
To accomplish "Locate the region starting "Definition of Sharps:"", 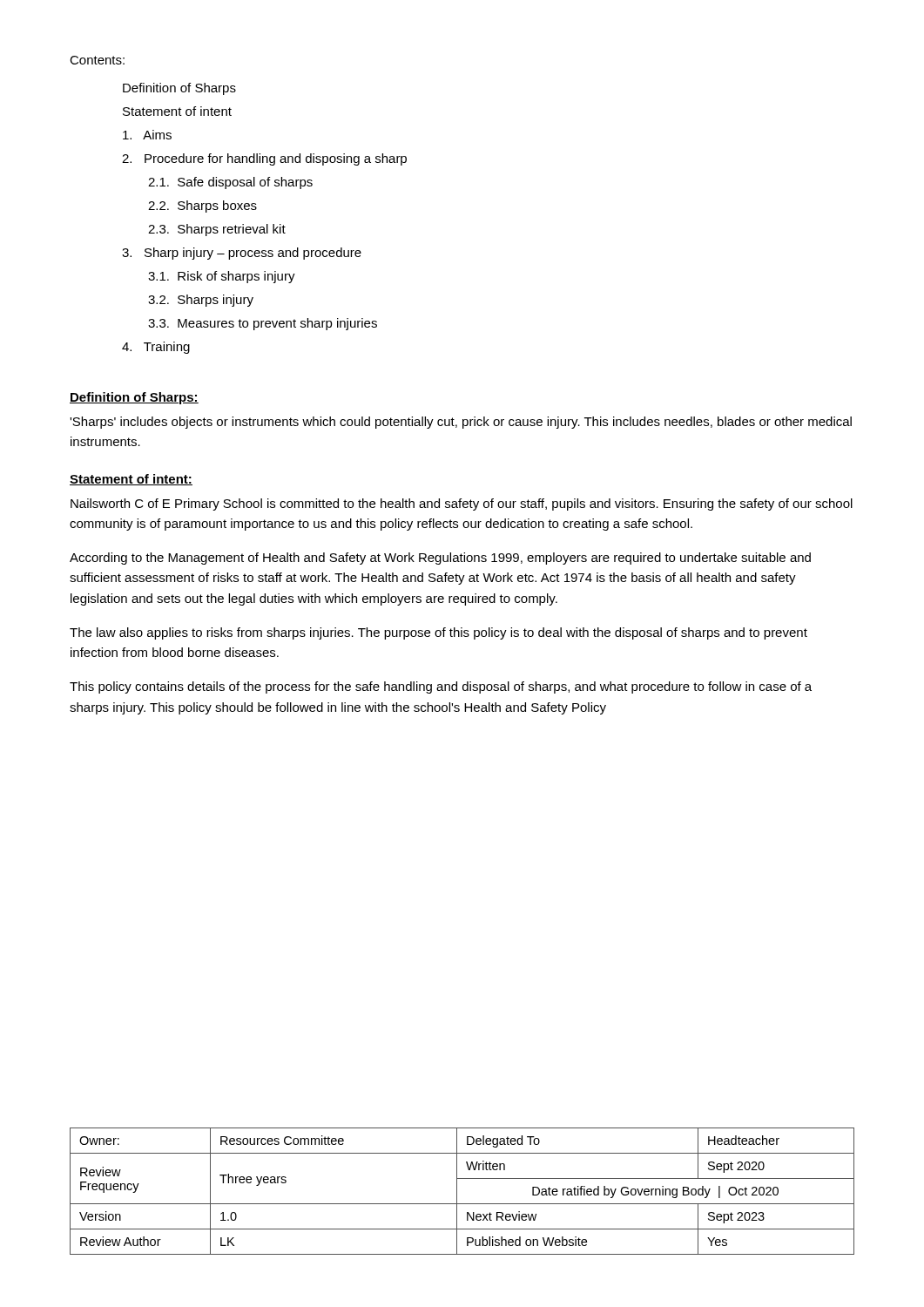I will [134, 397].
